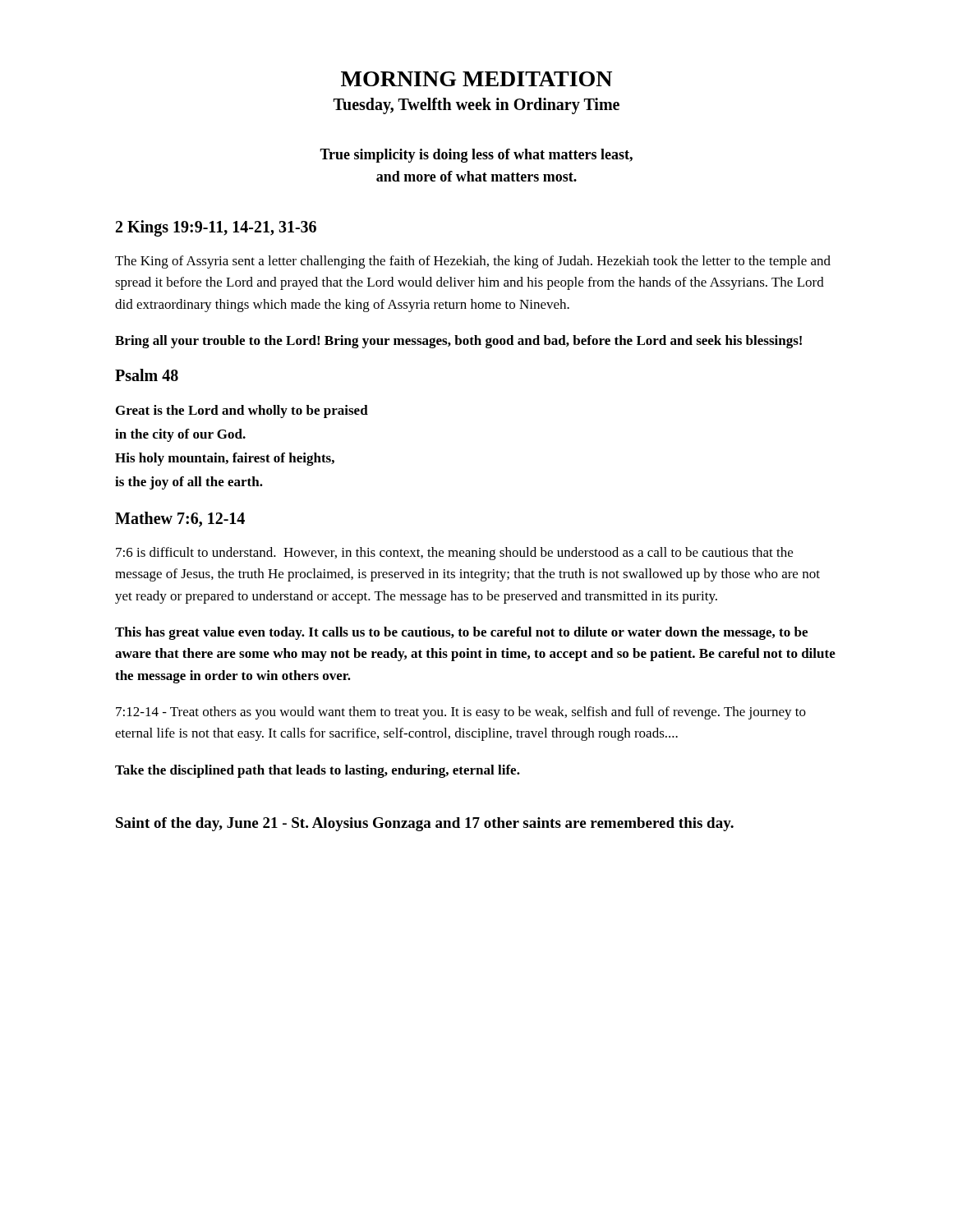Select the element starting "Bring all your trouble to"
Image resolution: width=953 pixels, height=1232 pixels.
click(x=476, y=341)
